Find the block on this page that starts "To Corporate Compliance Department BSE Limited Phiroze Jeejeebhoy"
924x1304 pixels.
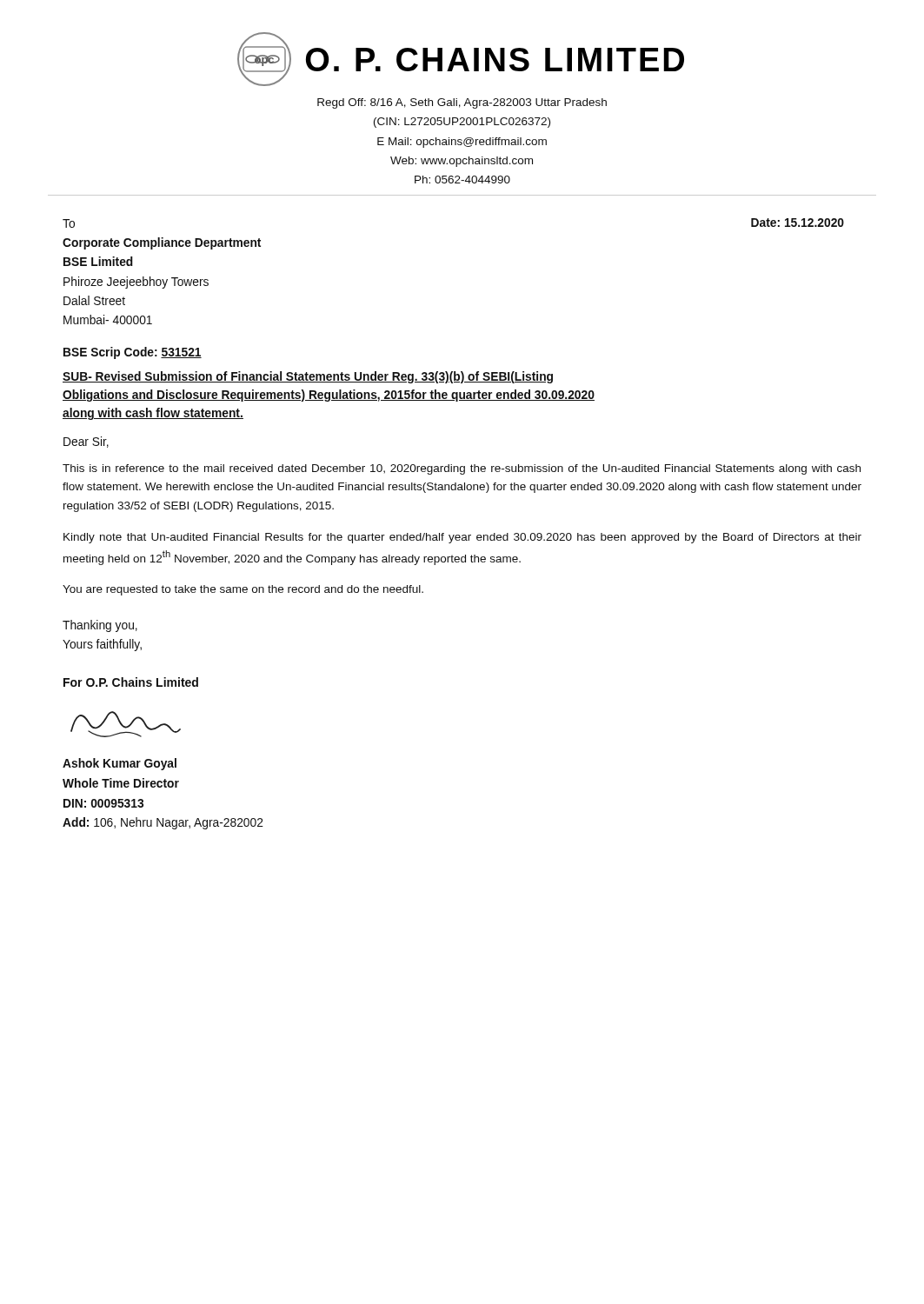69,223
